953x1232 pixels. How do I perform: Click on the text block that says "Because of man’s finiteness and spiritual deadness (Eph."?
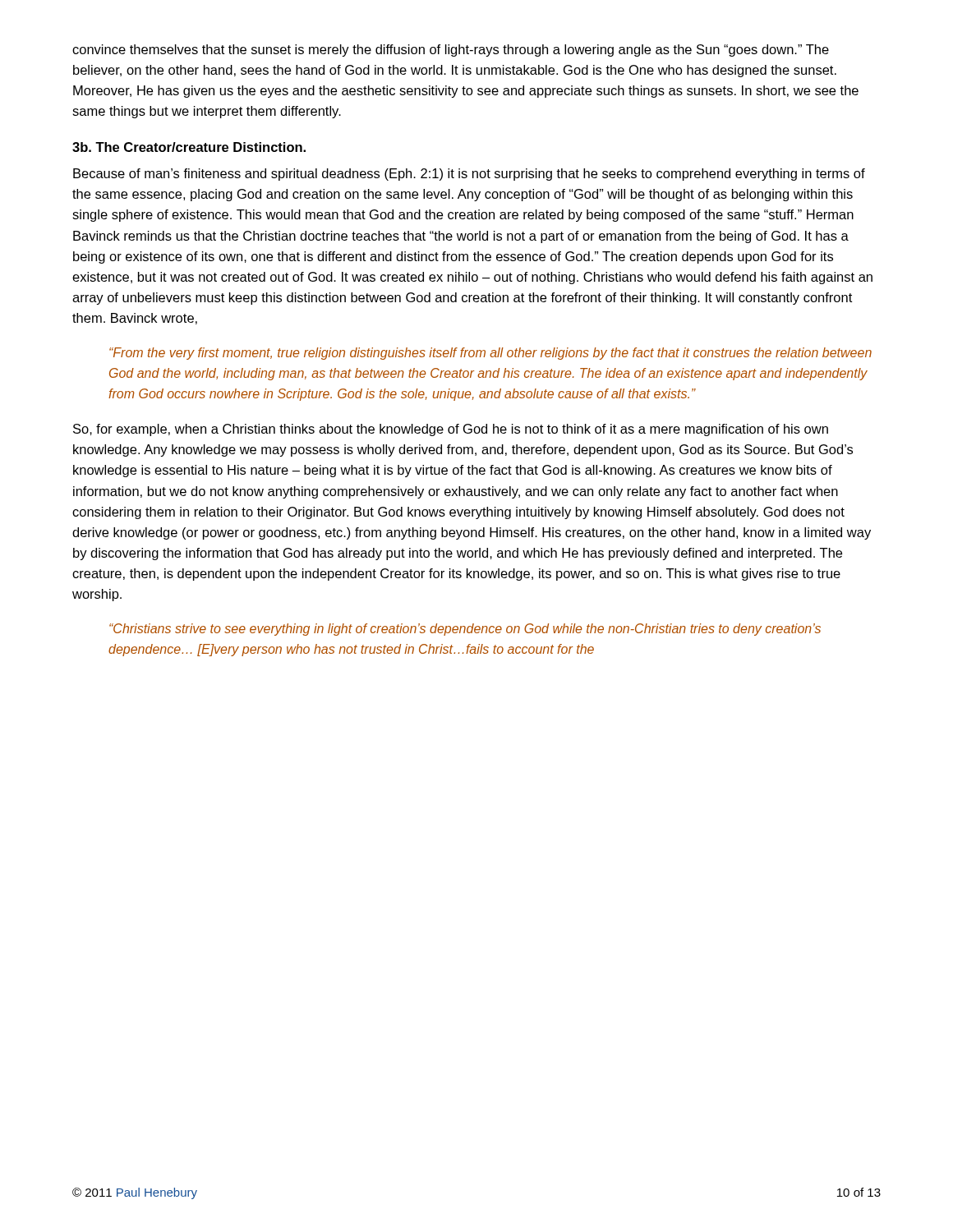coord(476,246)
